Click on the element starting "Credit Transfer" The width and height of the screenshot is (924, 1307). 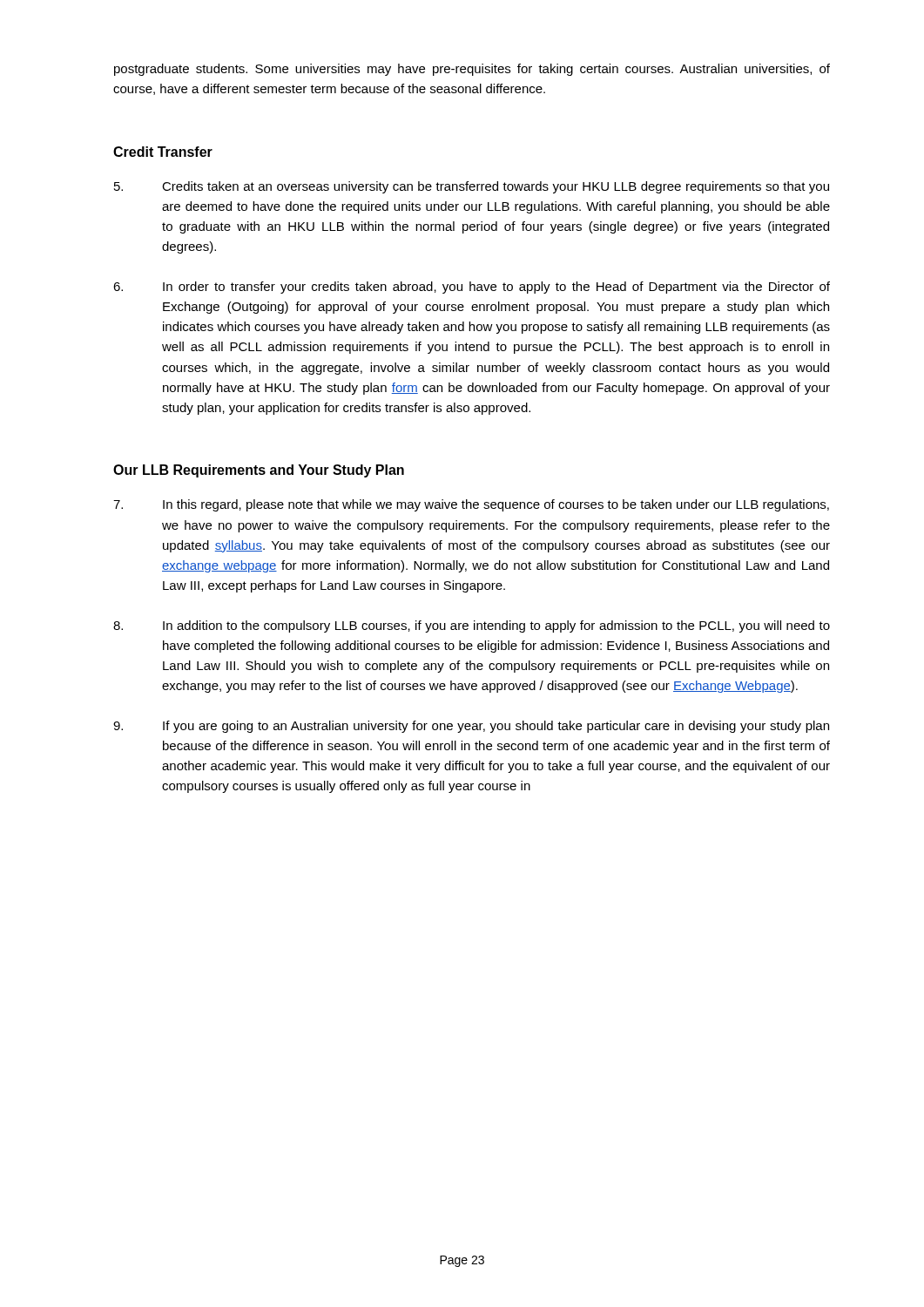point(163,152)
